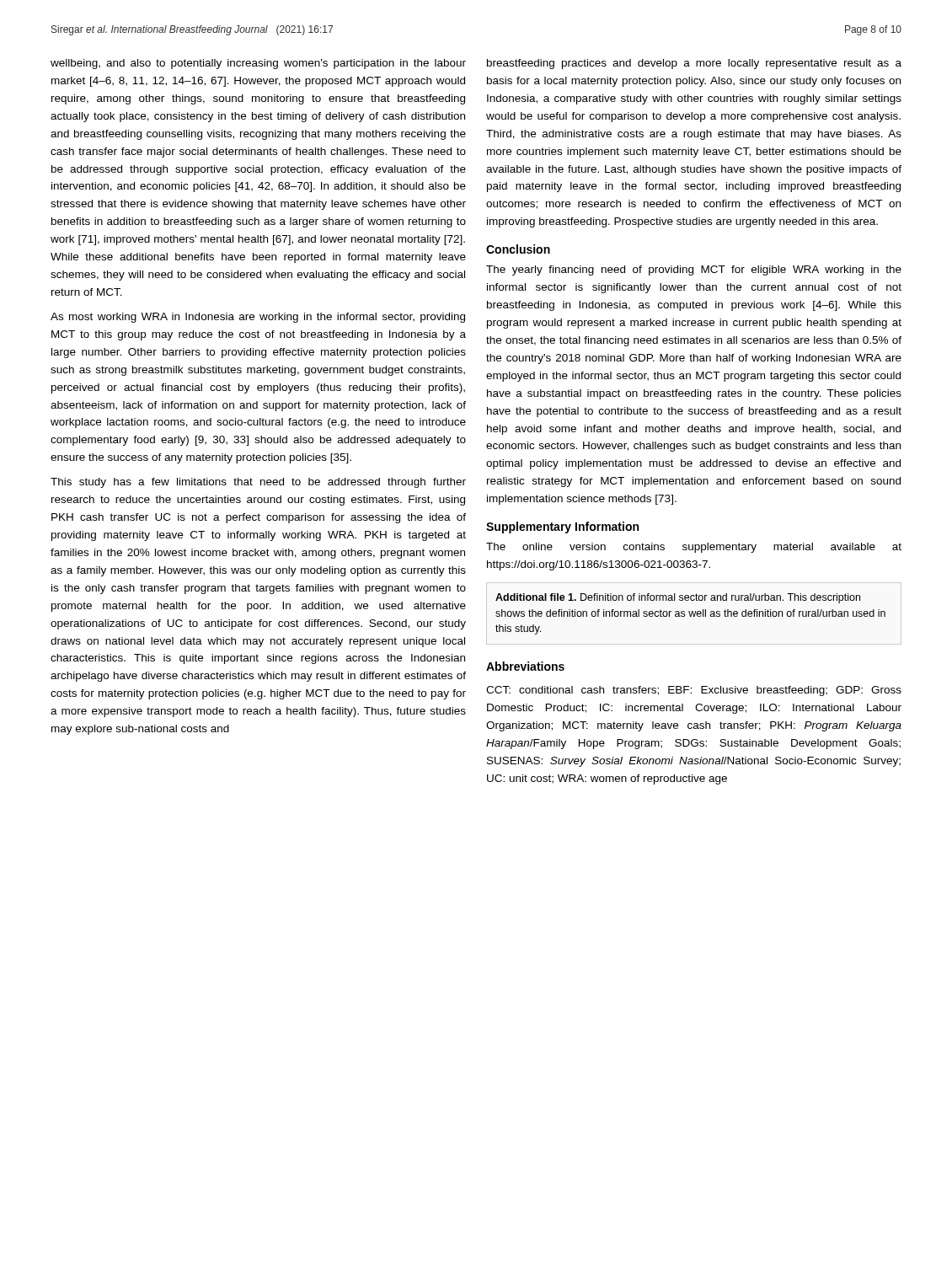Viewport: 952px width, 1264px height.
Task: Find the text starting "The online version"
Action: (694, 556)
